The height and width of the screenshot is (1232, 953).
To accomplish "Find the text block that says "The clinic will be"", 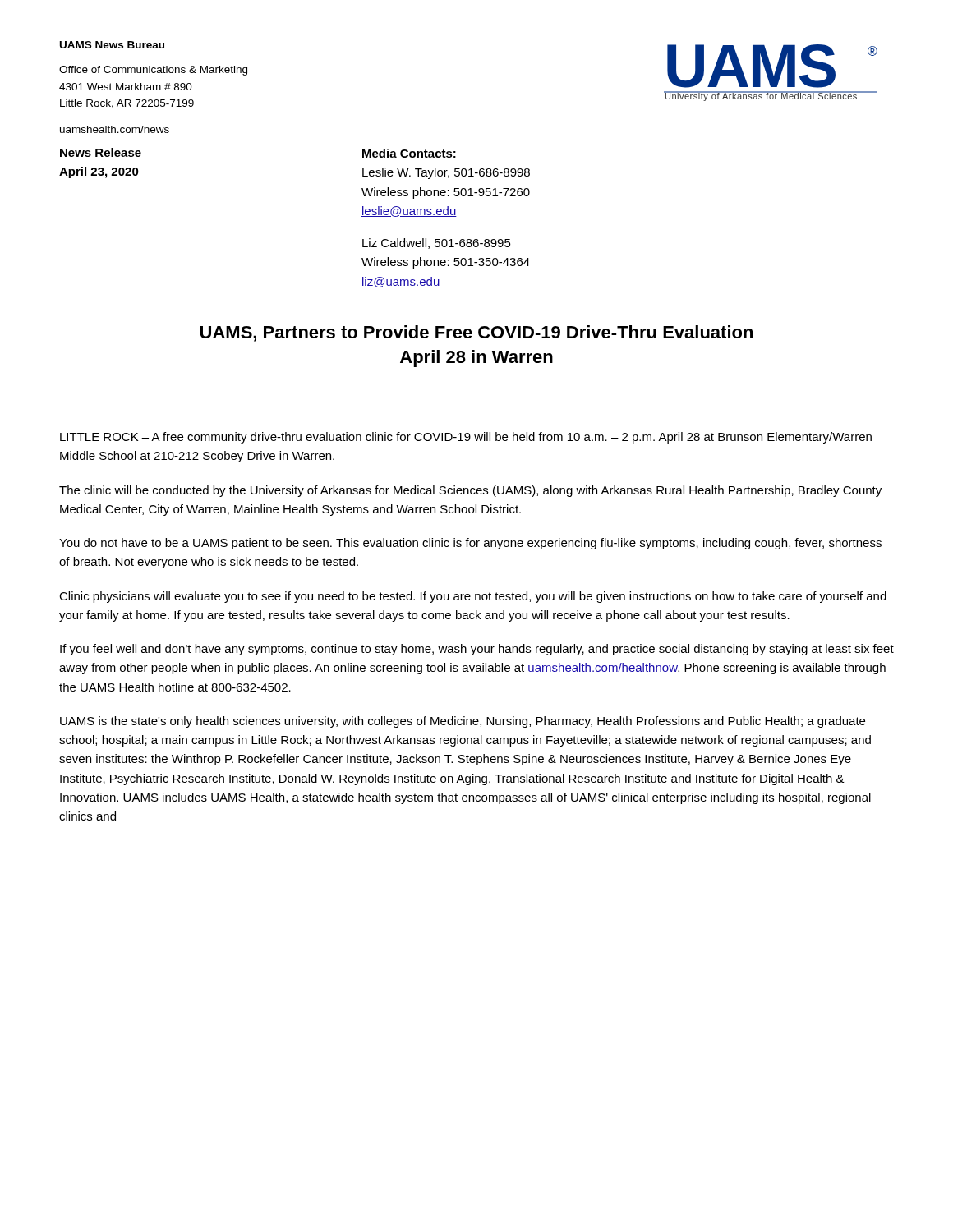I will click(476, 499).
